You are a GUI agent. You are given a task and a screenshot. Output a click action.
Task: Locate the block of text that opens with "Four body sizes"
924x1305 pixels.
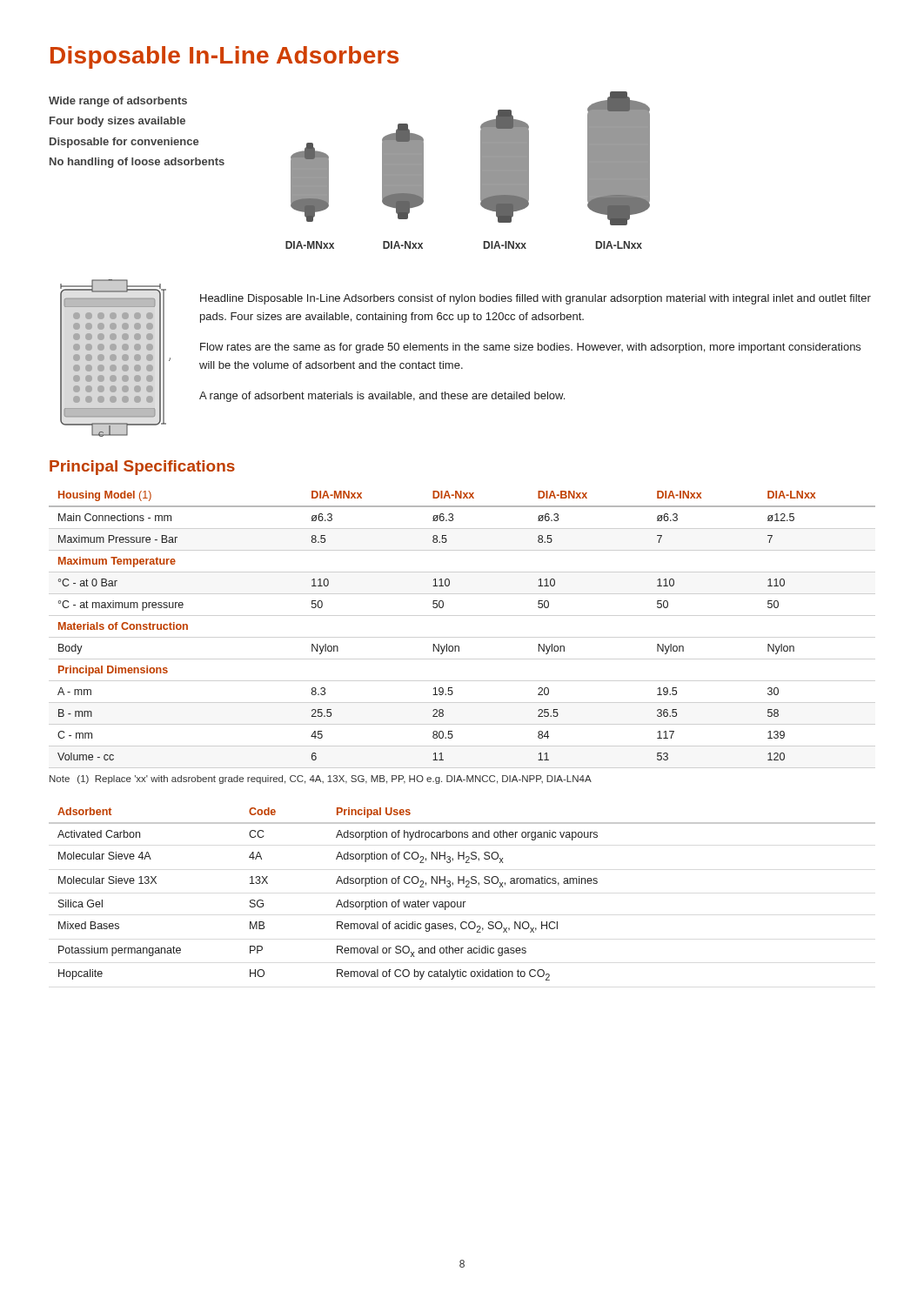(117, 121)
